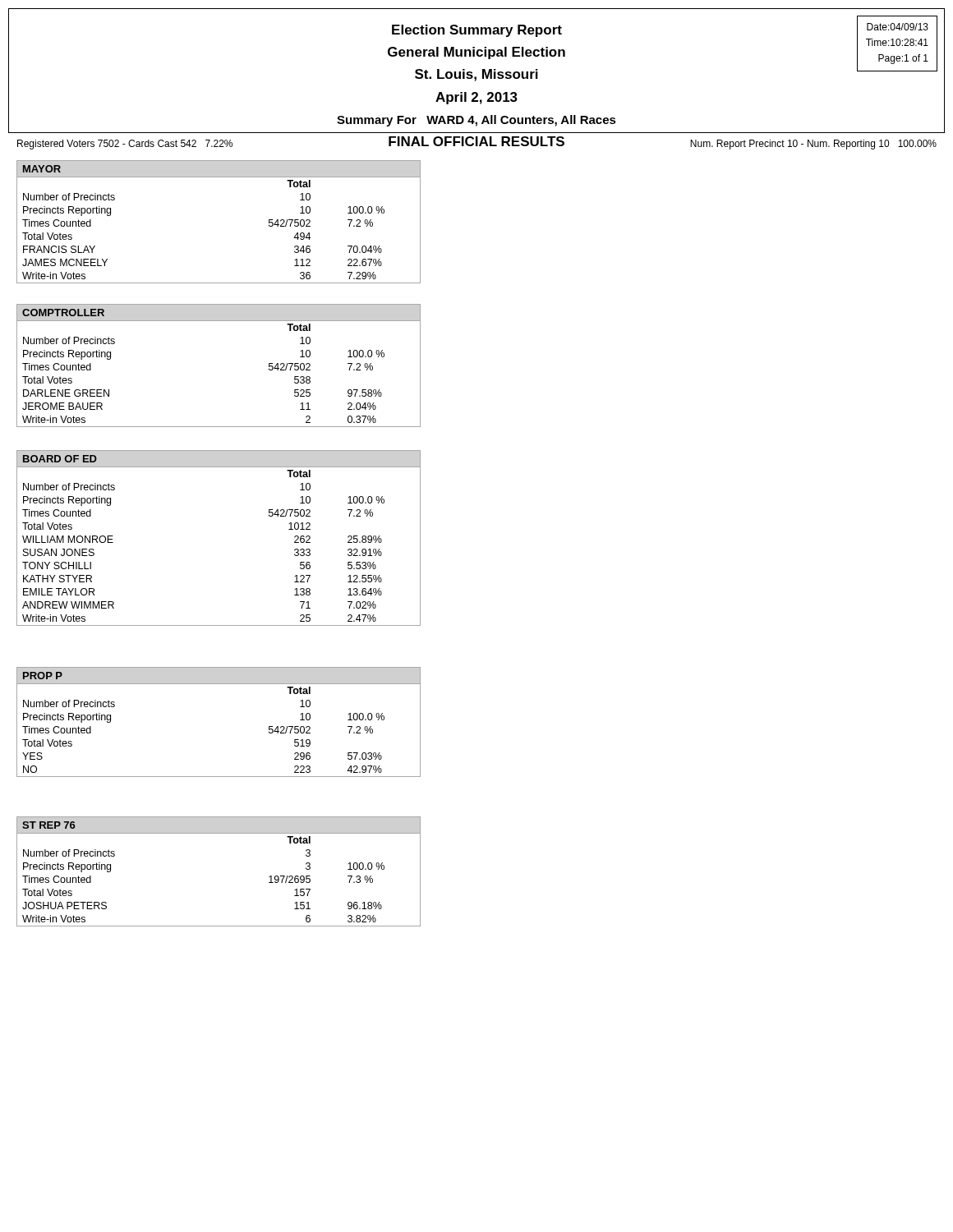Find the table that mentions "JAMES MCNEELY"
Image resolution: width=953 pixels, height=1232 pixels.
(219, 222)
